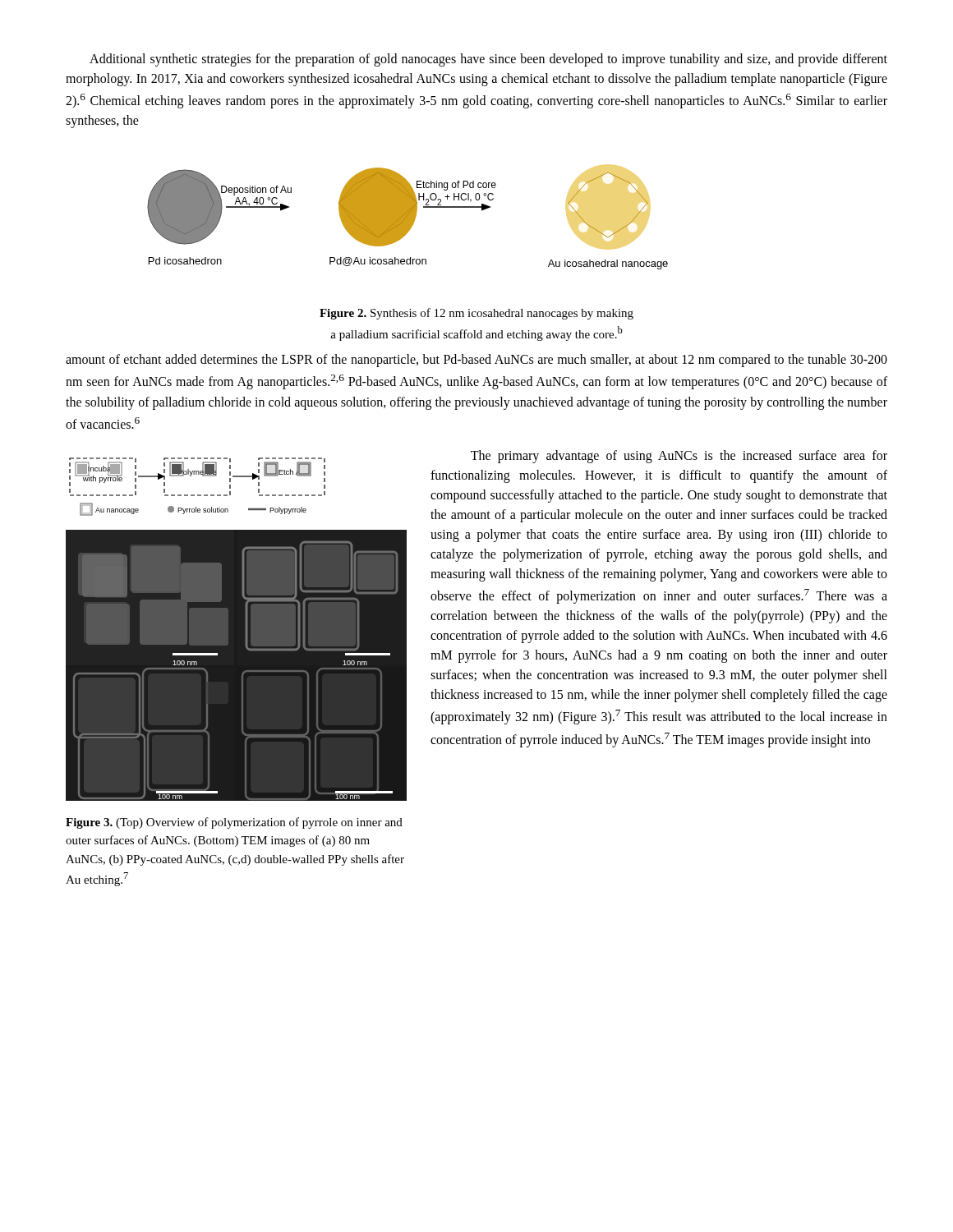Screen dimensions: 1232x953
Task: Find the photo
Action: pyautogui.click(x=238, y=668)
